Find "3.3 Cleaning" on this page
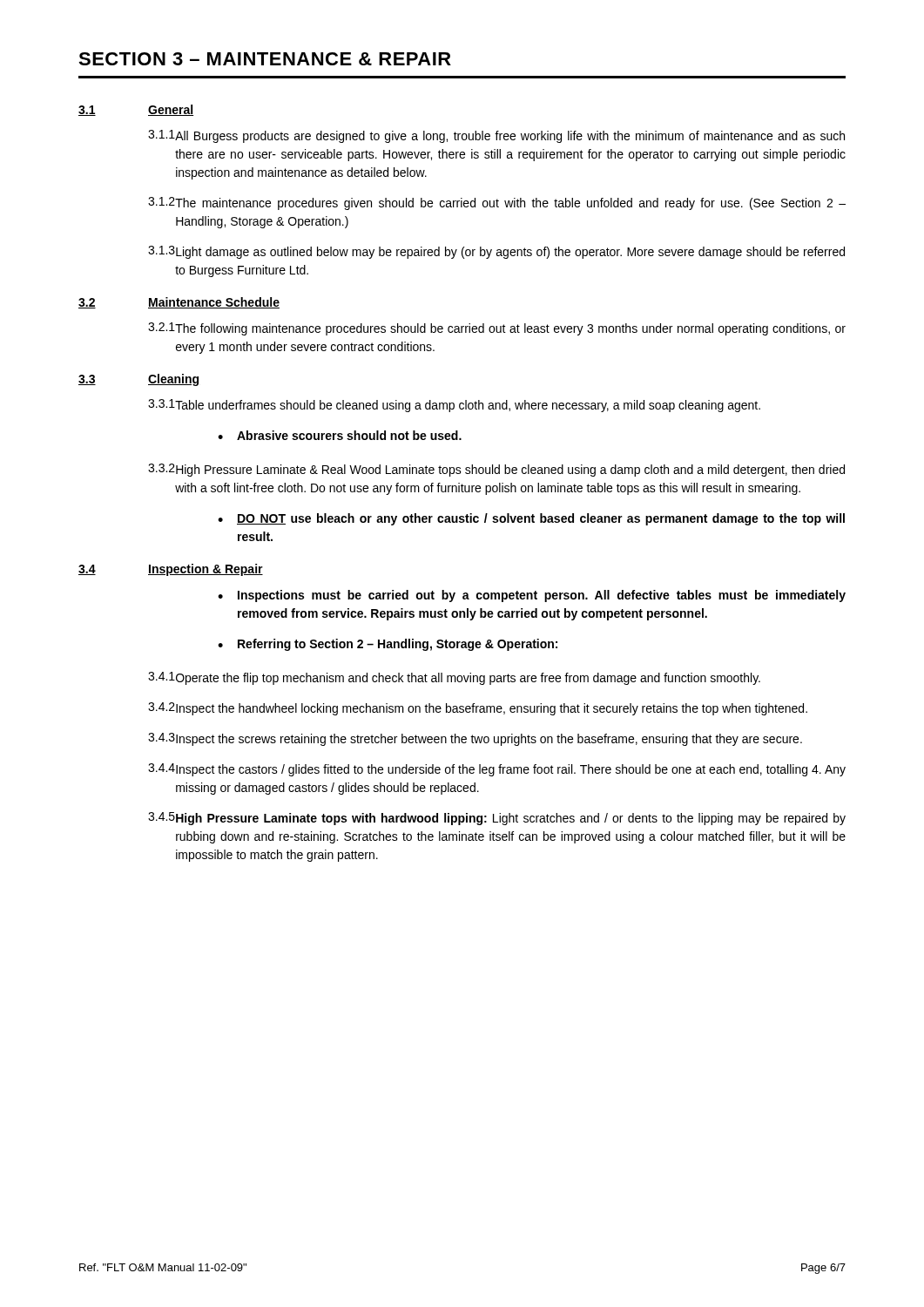The height and width of the screenshot is (1307, 924). (x=139, y=379)
